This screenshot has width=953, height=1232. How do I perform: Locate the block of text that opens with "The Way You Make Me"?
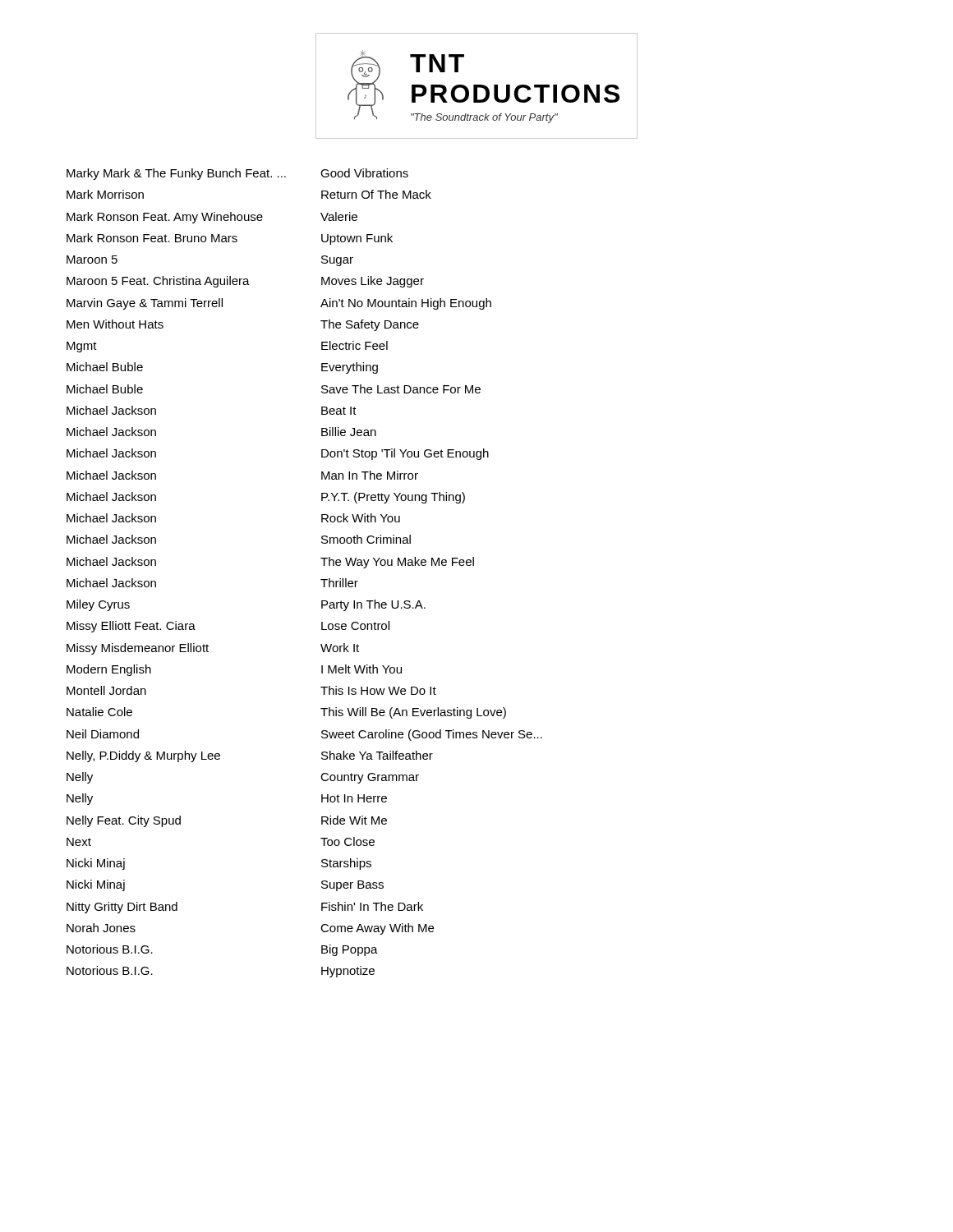(x=398, y=561)
